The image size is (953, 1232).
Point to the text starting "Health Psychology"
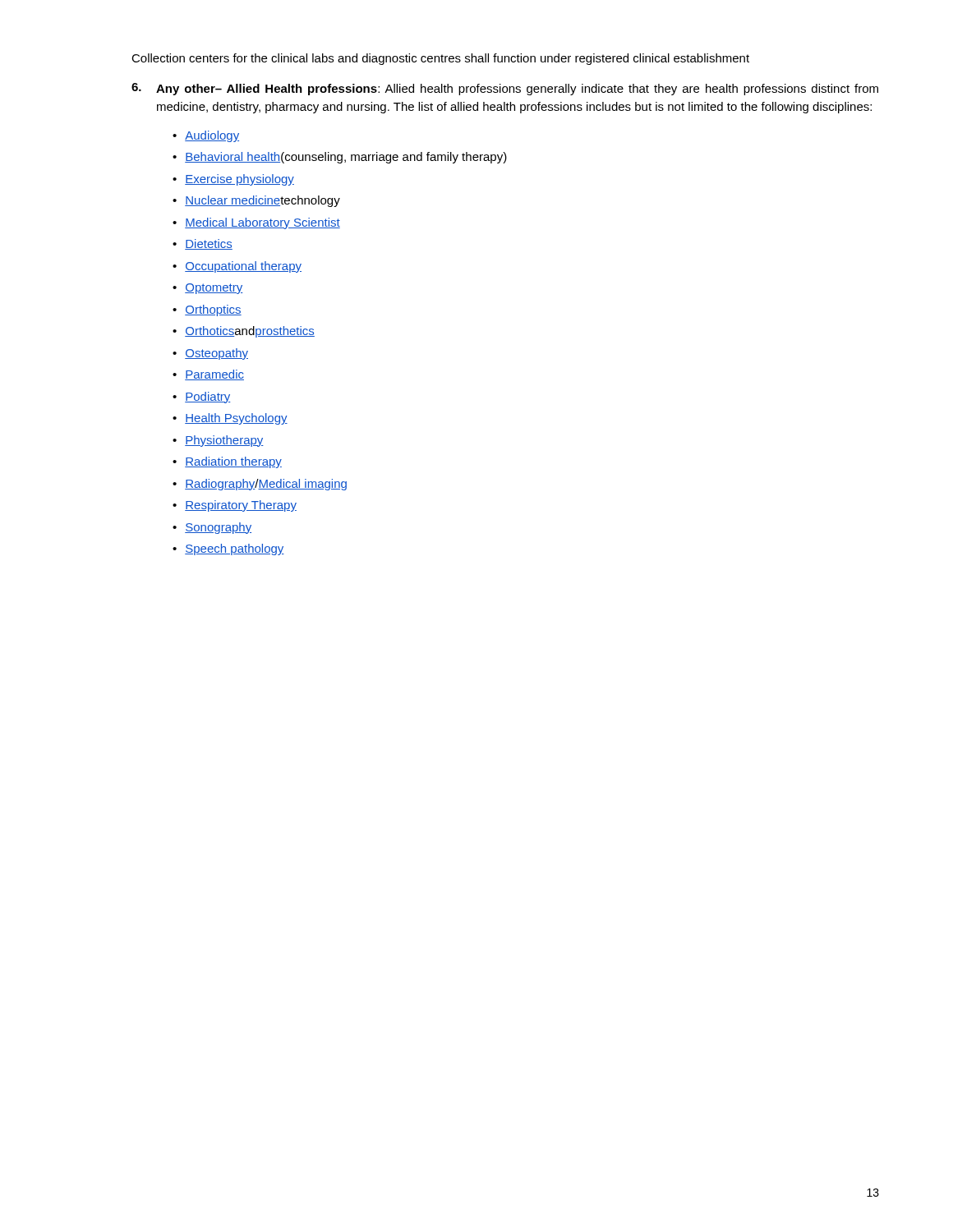236,418
